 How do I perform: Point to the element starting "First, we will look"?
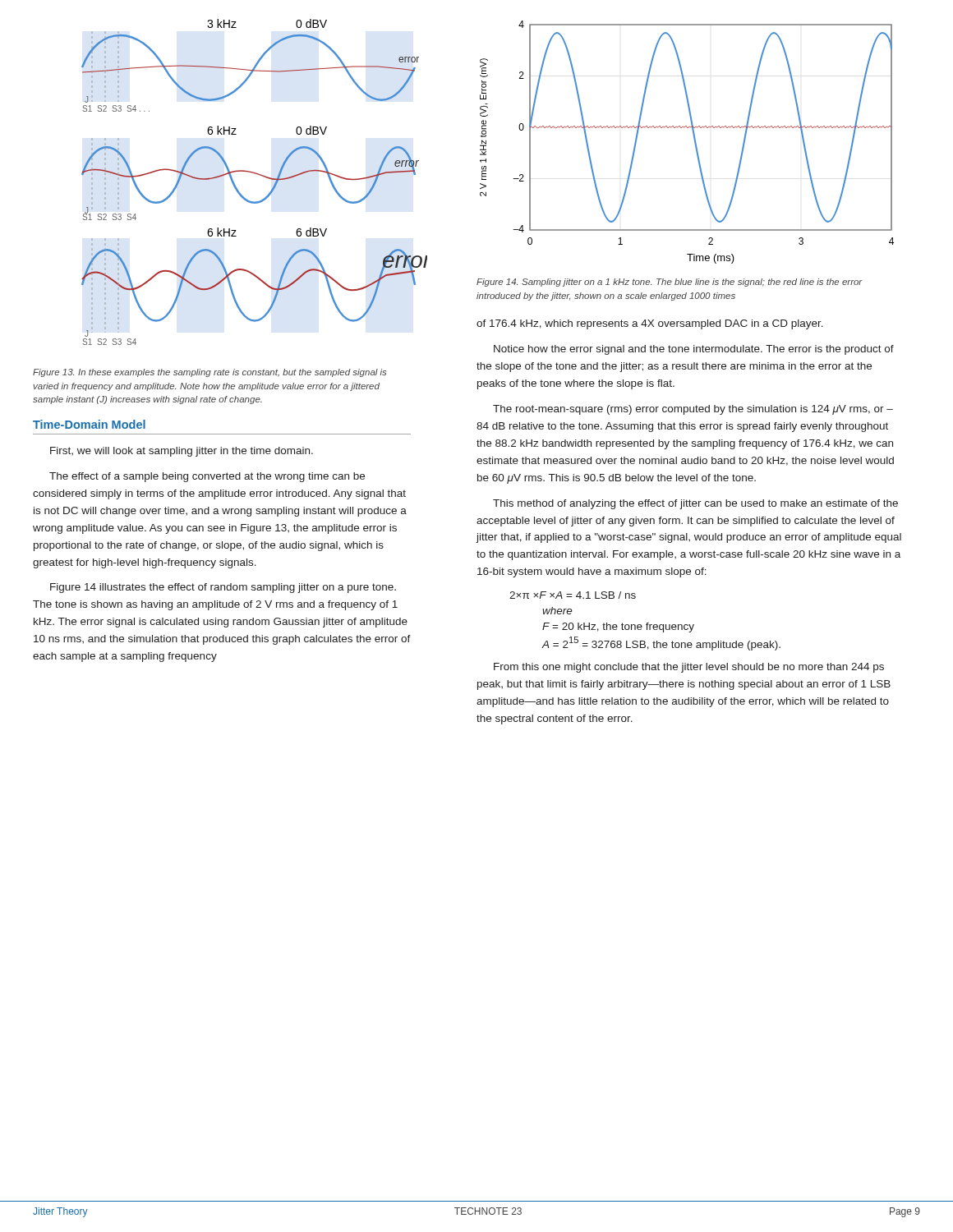click(181, 451)
